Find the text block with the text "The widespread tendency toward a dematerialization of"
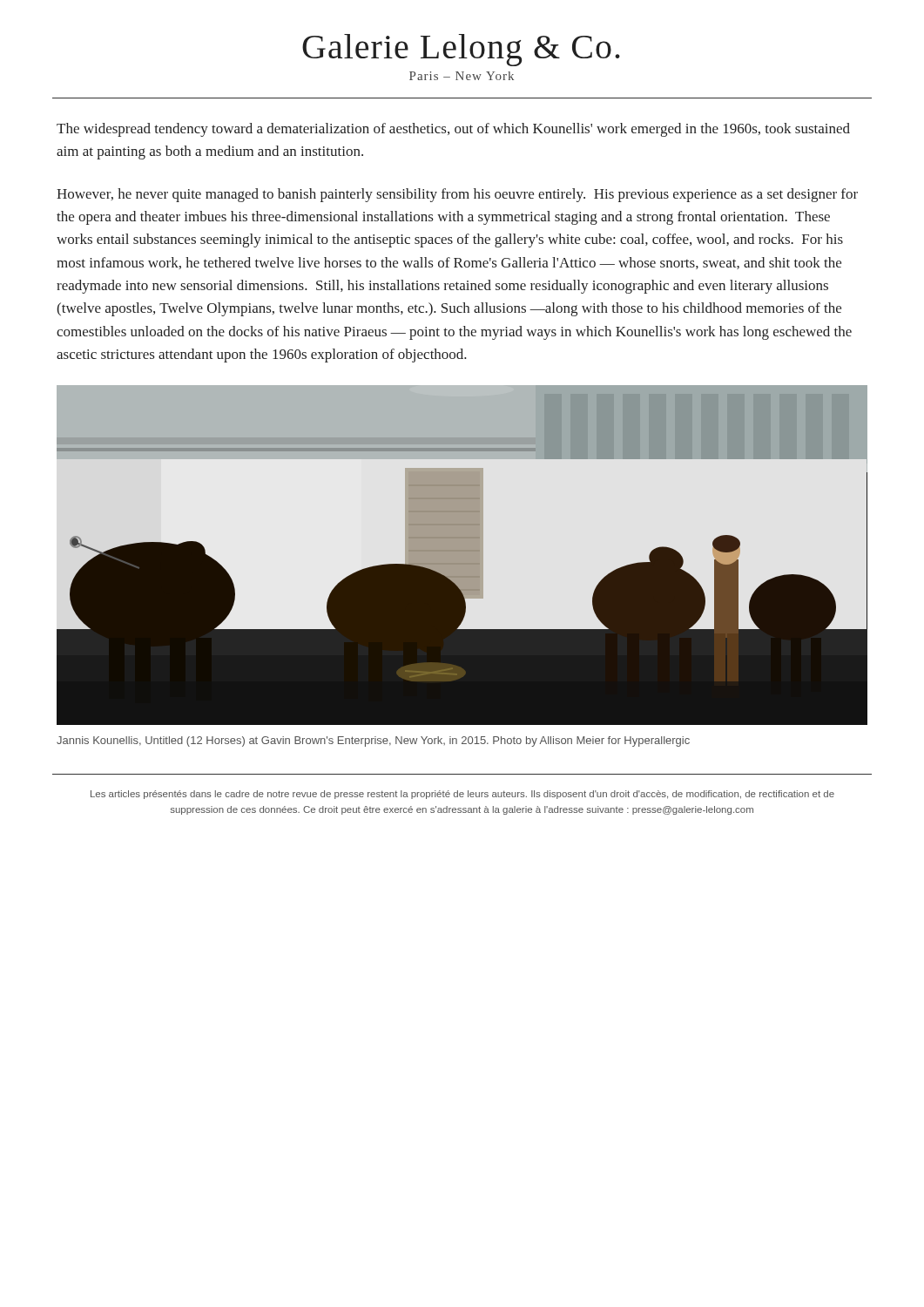 coord(453,140)
